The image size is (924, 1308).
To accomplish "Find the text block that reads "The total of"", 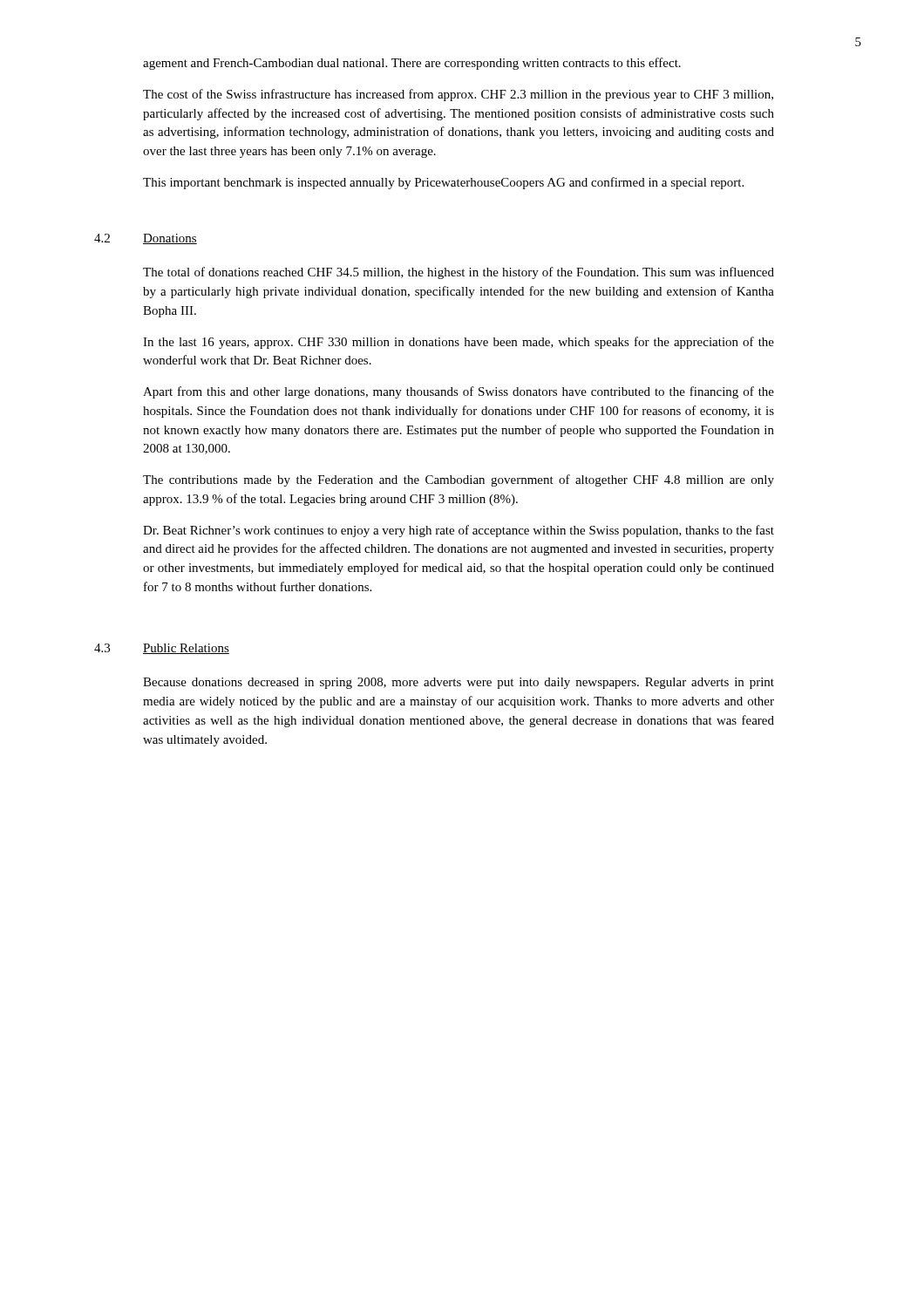I will tap(458, 291).
